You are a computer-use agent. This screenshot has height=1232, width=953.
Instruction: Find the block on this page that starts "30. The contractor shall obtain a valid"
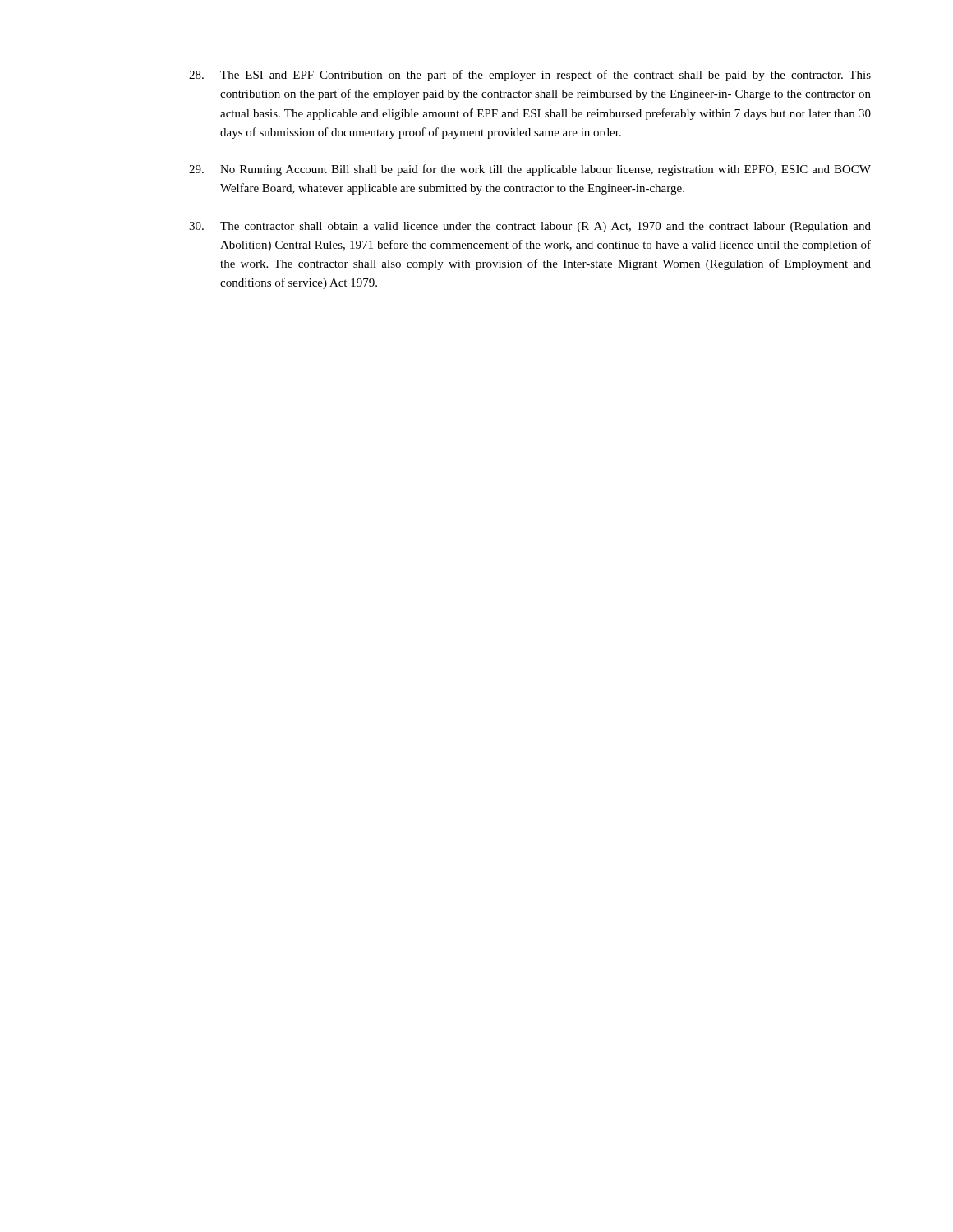pos(530,255)
